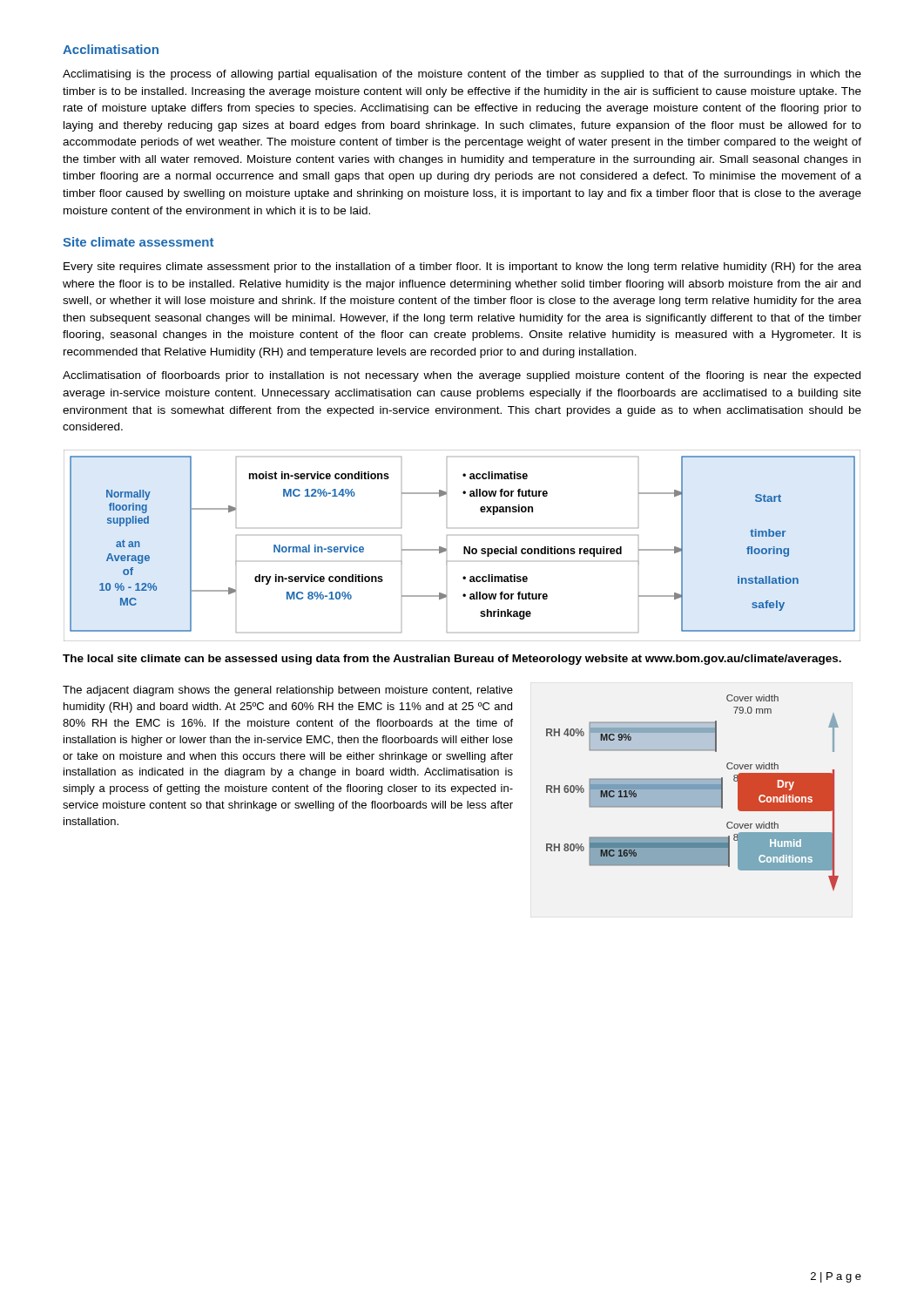Find the schematic
924x1307 pixels.
(x=696, y=800)
